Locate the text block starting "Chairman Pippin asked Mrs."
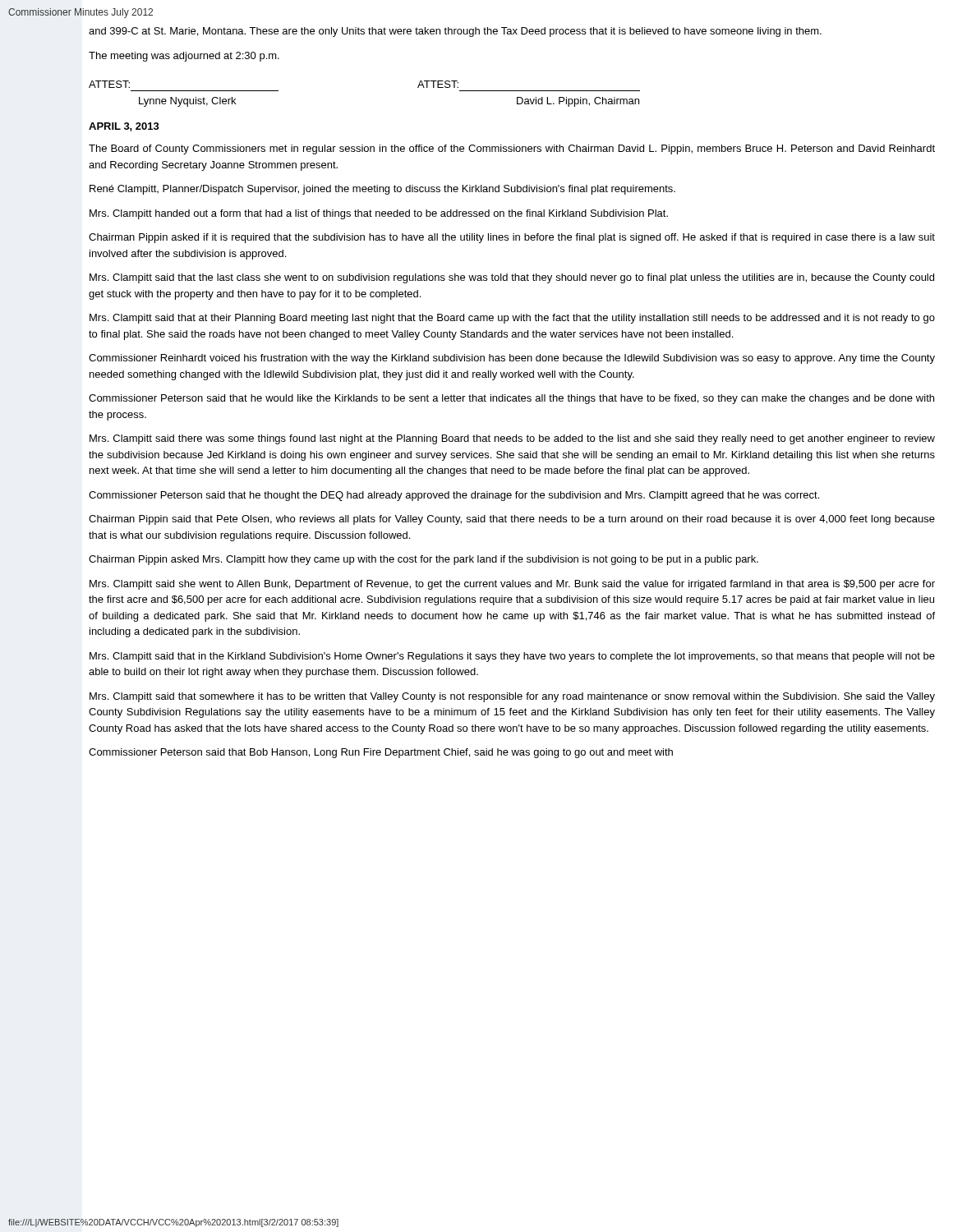This screenshot has height=1232, width=953. click(512, 559)
